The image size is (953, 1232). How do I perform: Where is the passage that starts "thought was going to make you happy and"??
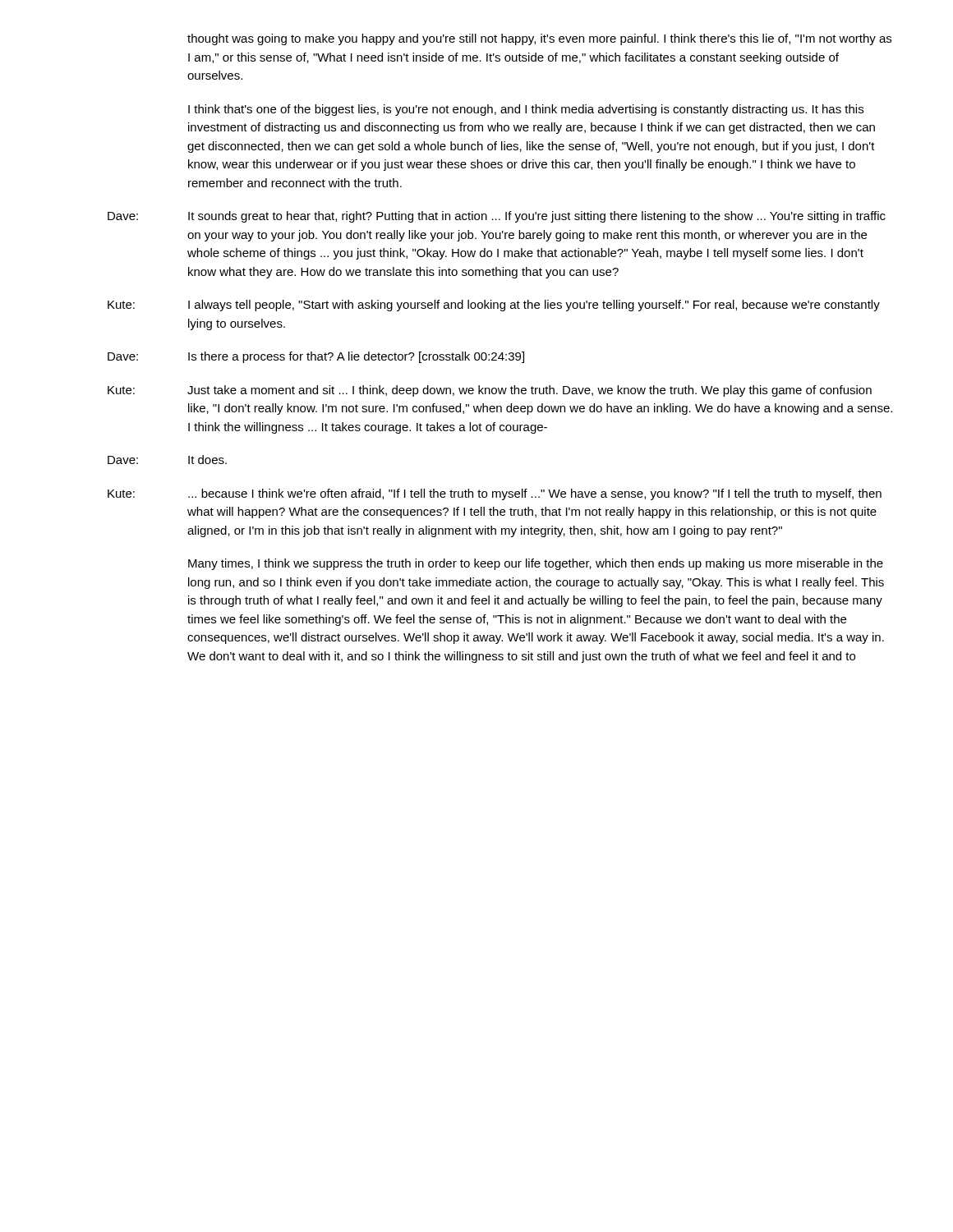tap(540, 57)
